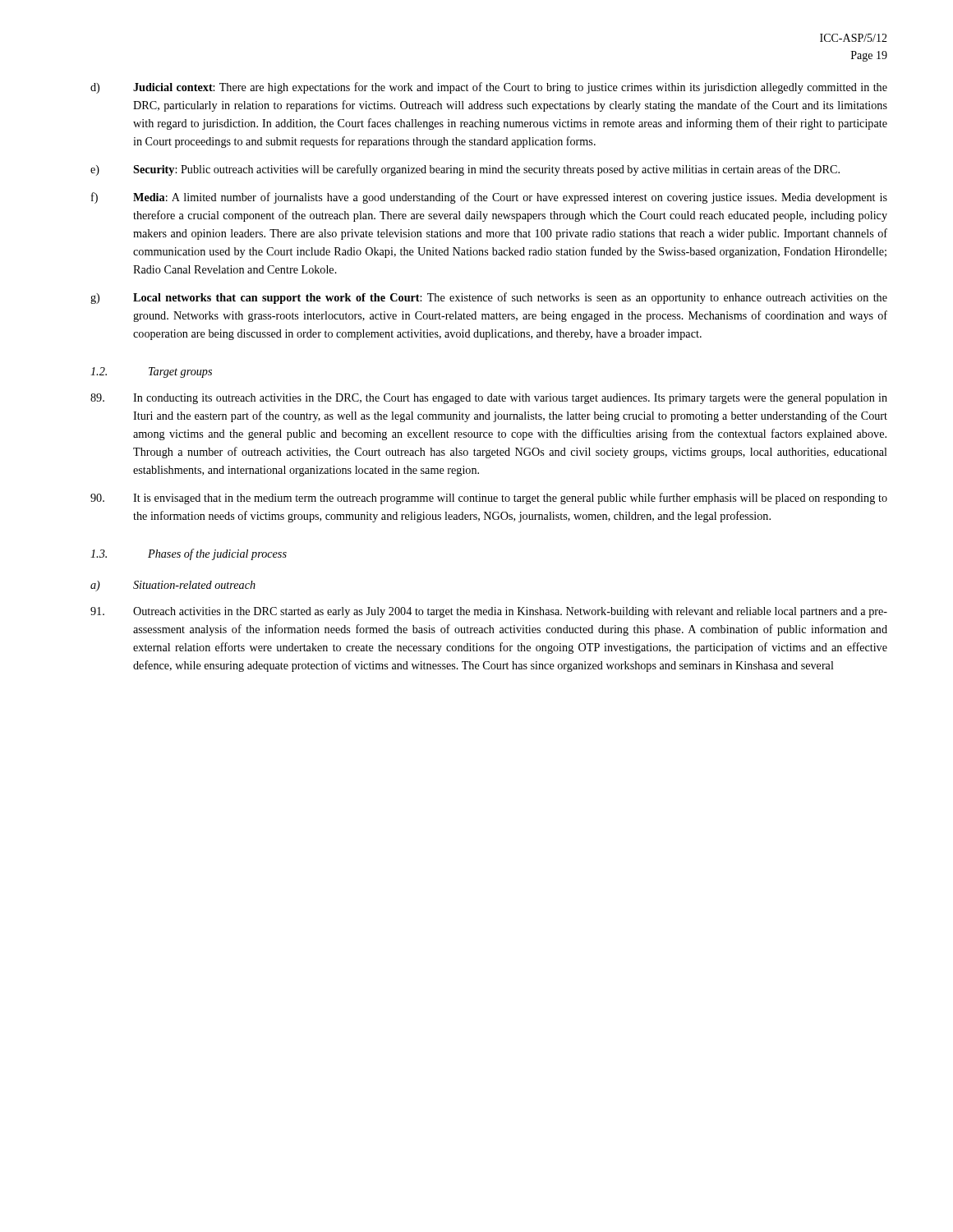
Task: Find the block on this page that starts "It is envisaged that in the medium term"
Action: coord(489,507)
